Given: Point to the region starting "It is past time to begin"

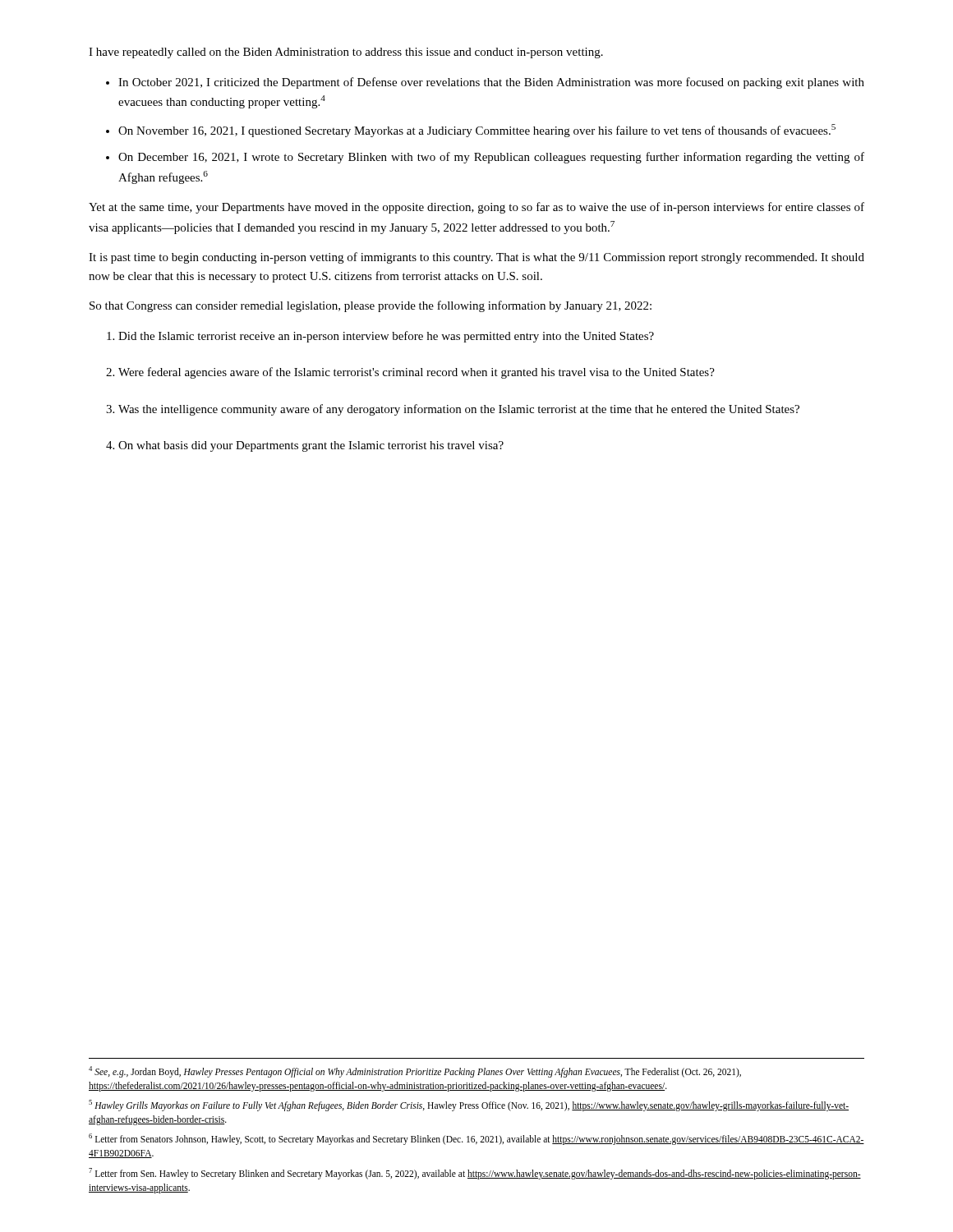Looking at the screenshot, I should coord(476,266).
